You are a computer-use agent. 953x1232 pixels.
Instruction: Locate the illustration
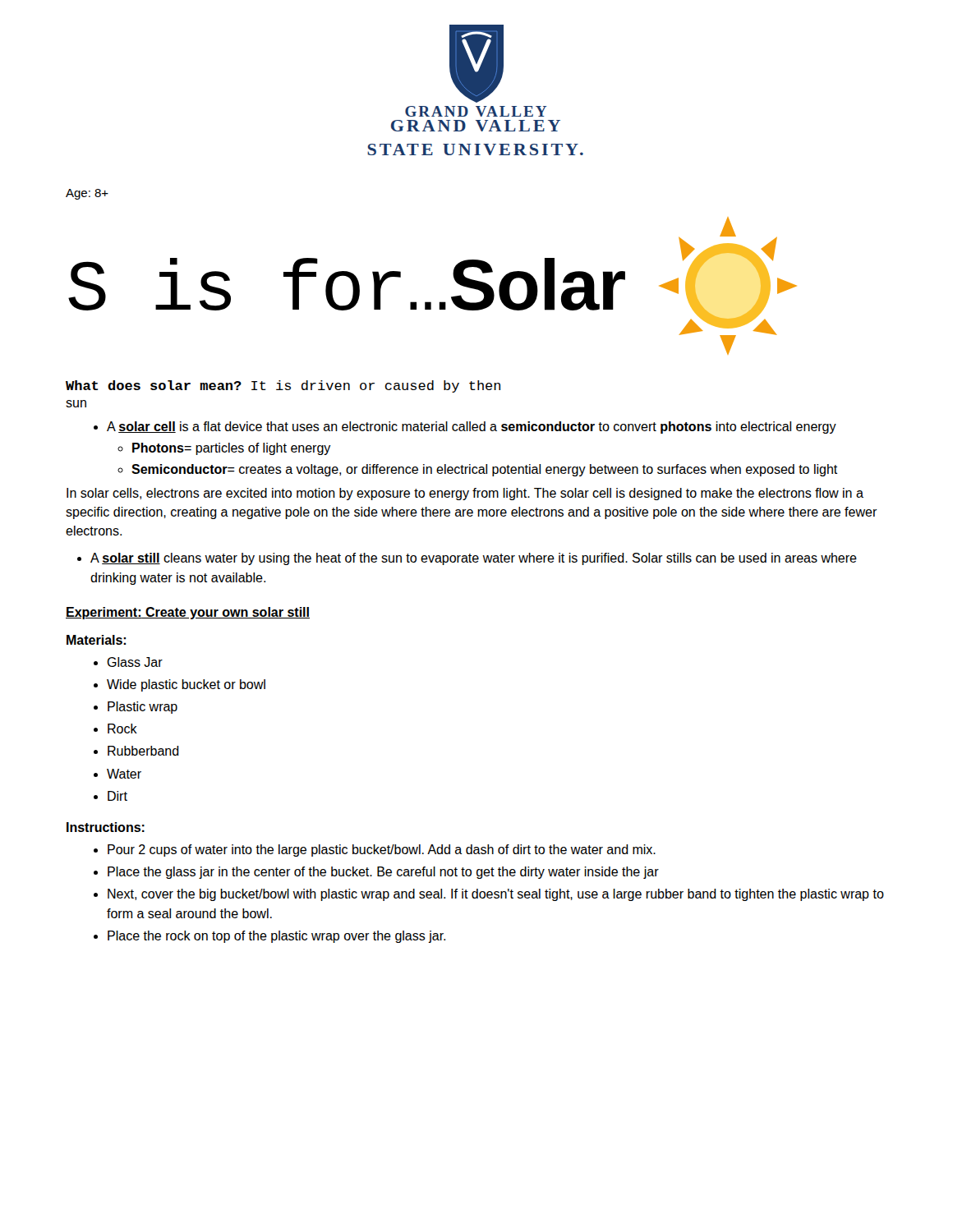pyautogui.click(x=728, y=288)
